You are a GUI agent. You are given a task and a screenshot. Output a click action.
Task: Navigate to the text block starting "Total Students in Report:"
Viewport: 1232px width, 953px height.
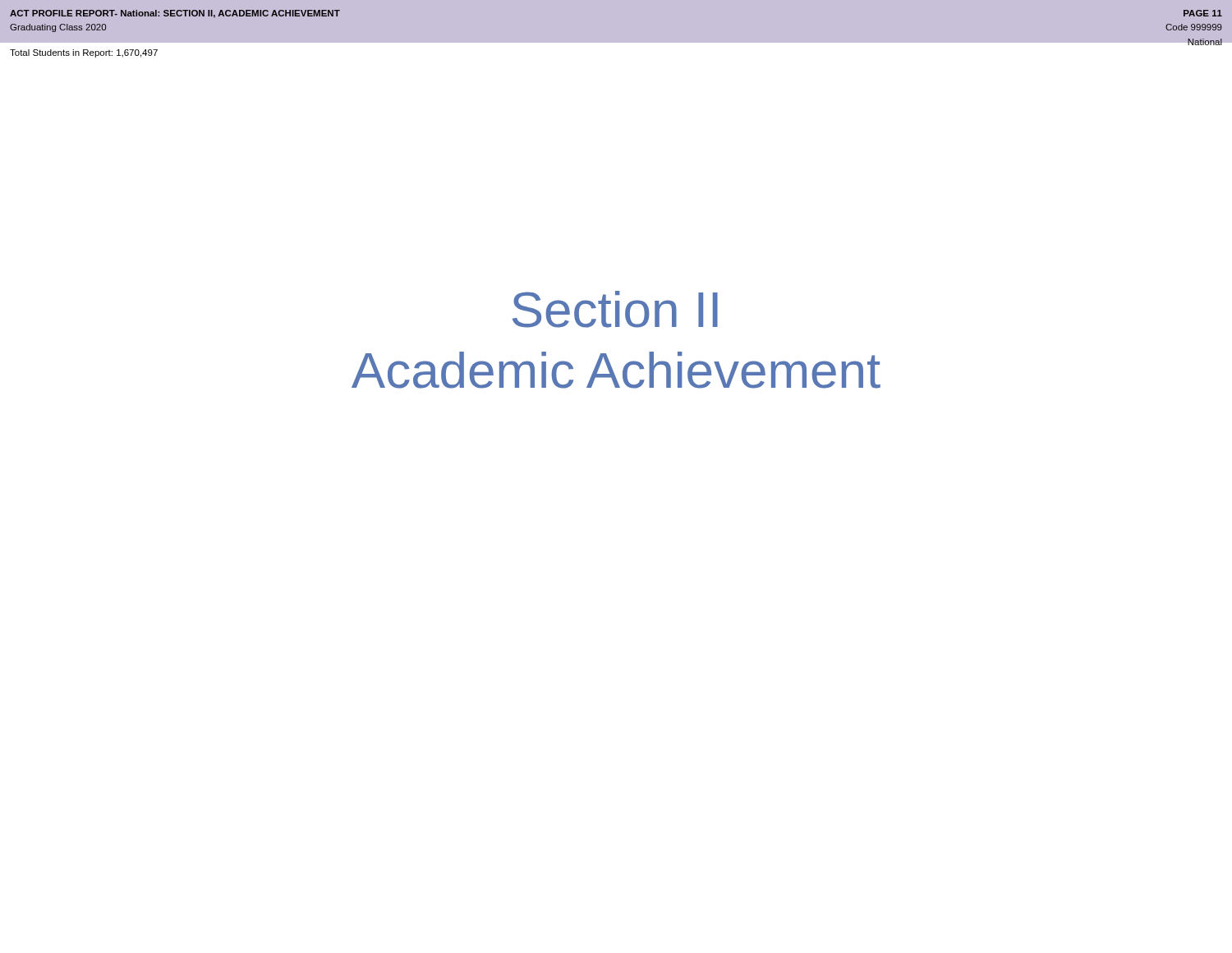click(84, 53)
